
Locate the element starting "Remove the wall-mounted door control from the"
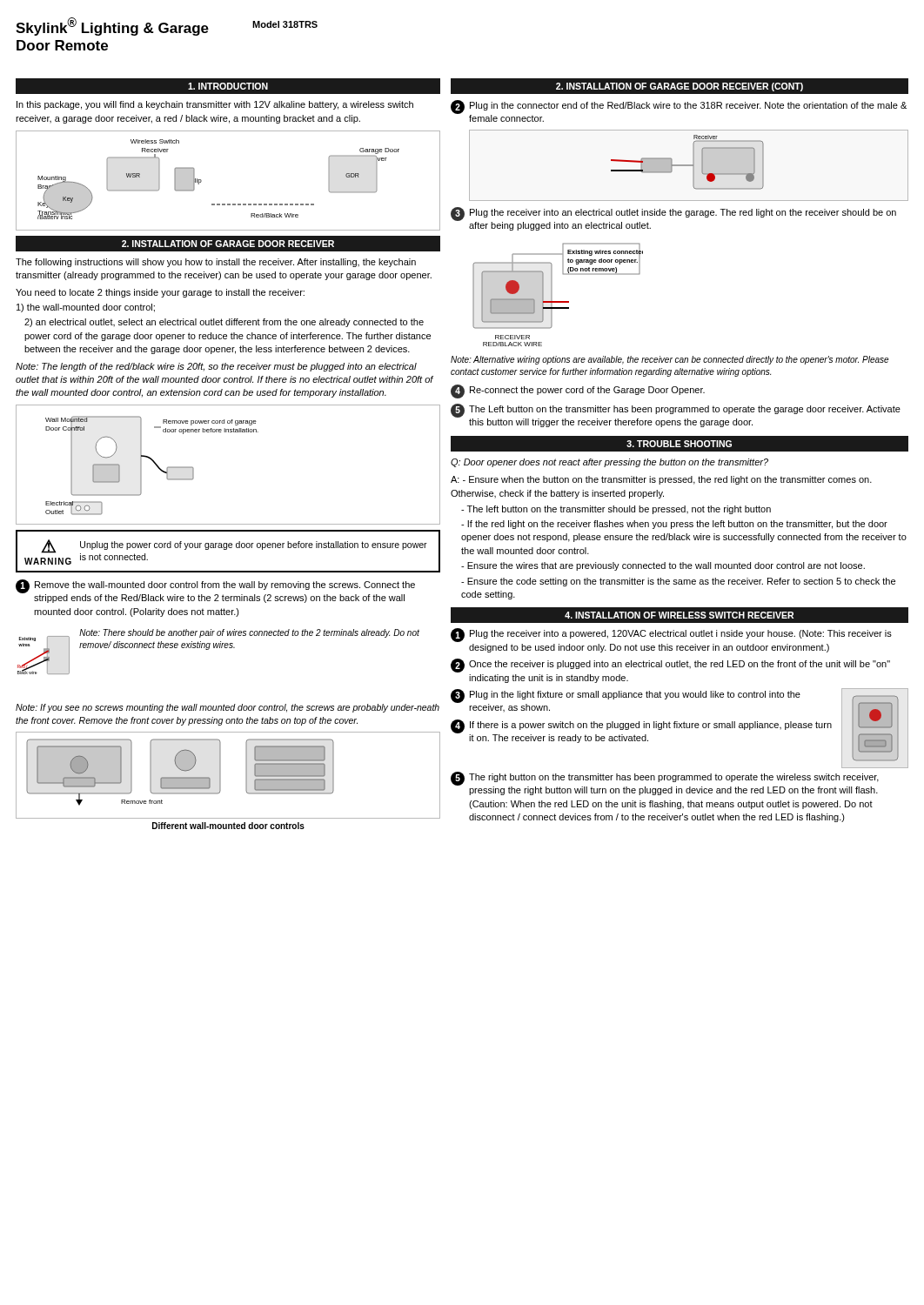225,598
